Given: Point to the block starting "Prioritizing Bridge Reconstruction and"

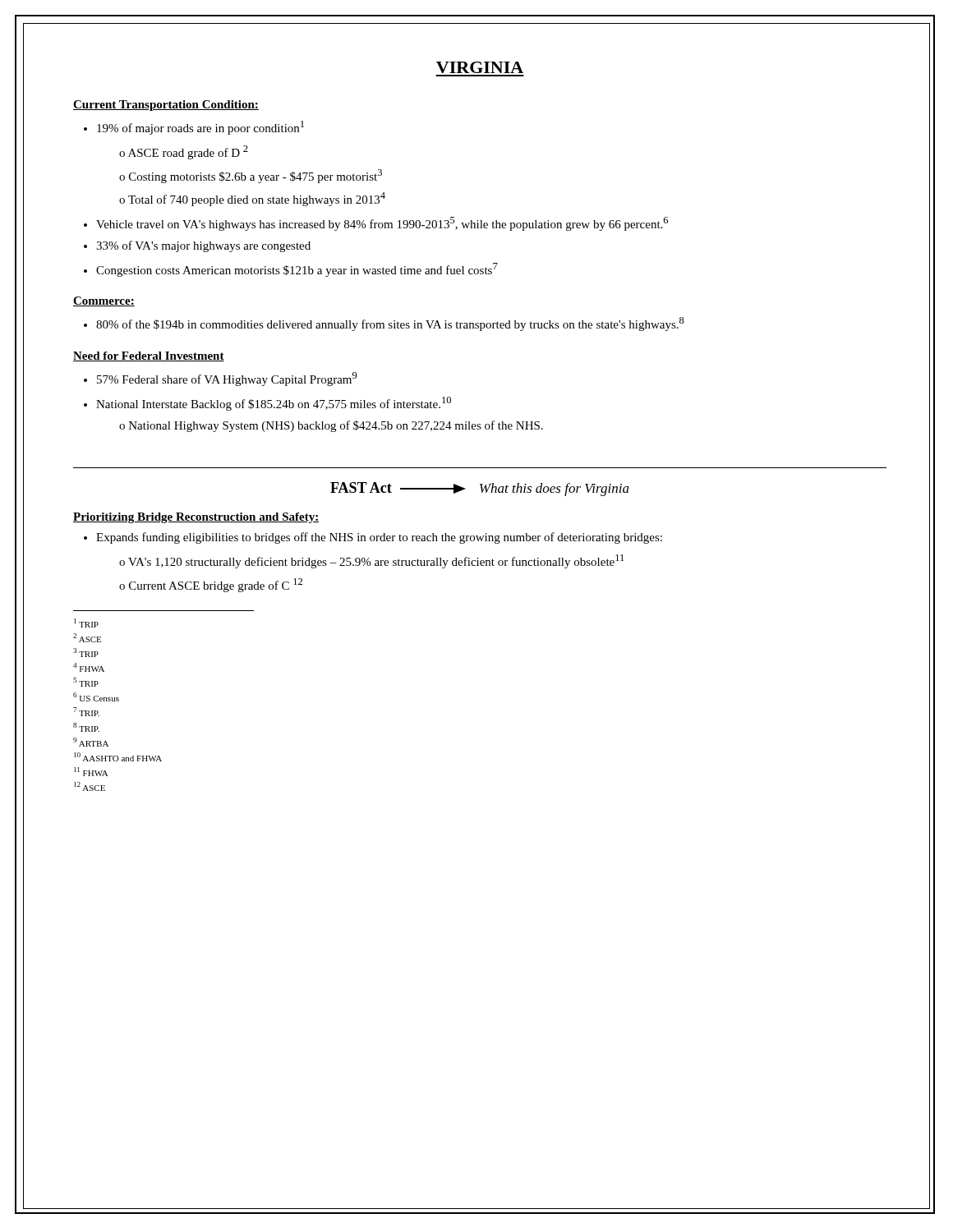Looking at the screenshot, I should [x=196, y=517].
